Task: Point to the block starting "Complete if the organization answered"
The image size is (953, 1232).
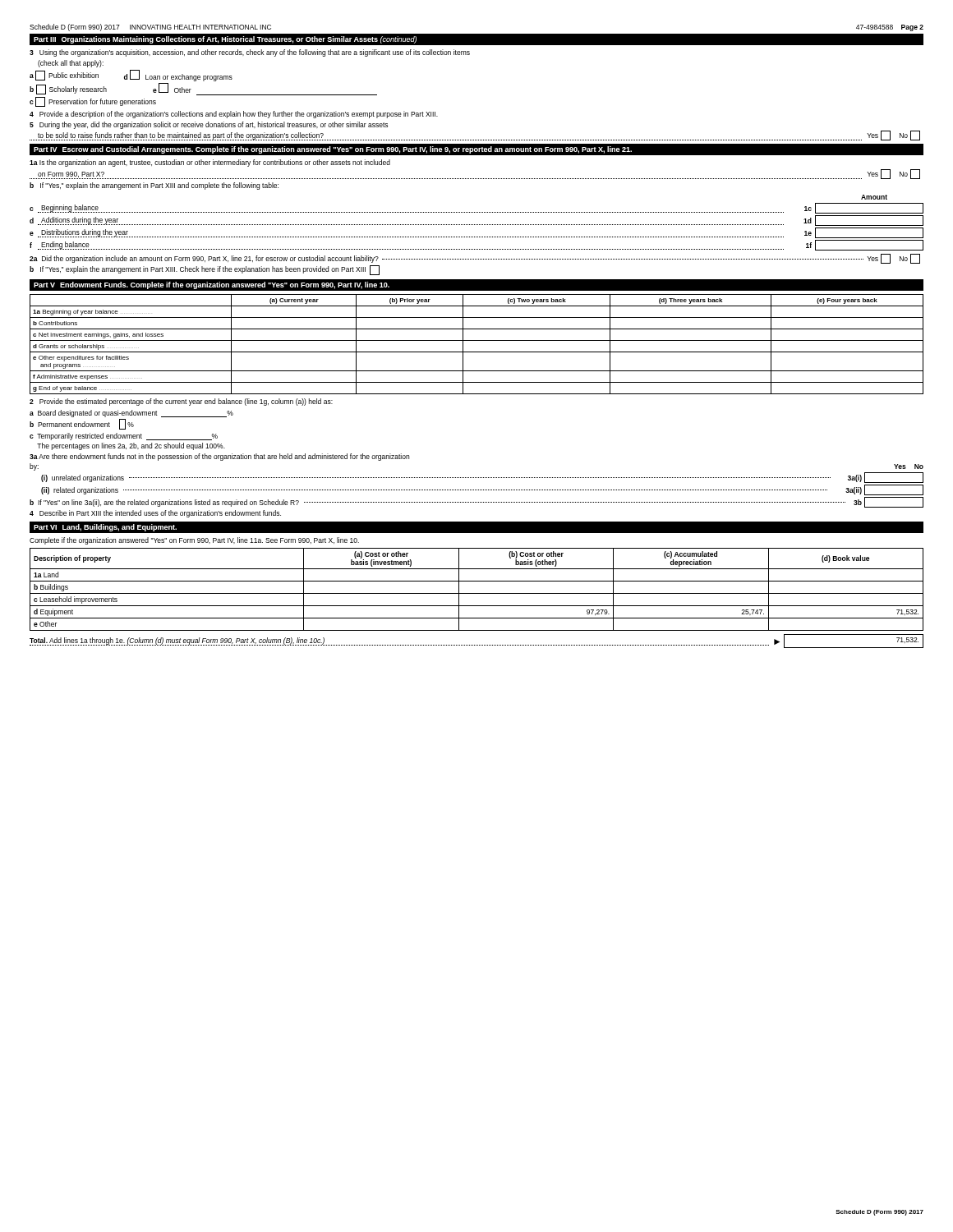Action: (194, 540)
